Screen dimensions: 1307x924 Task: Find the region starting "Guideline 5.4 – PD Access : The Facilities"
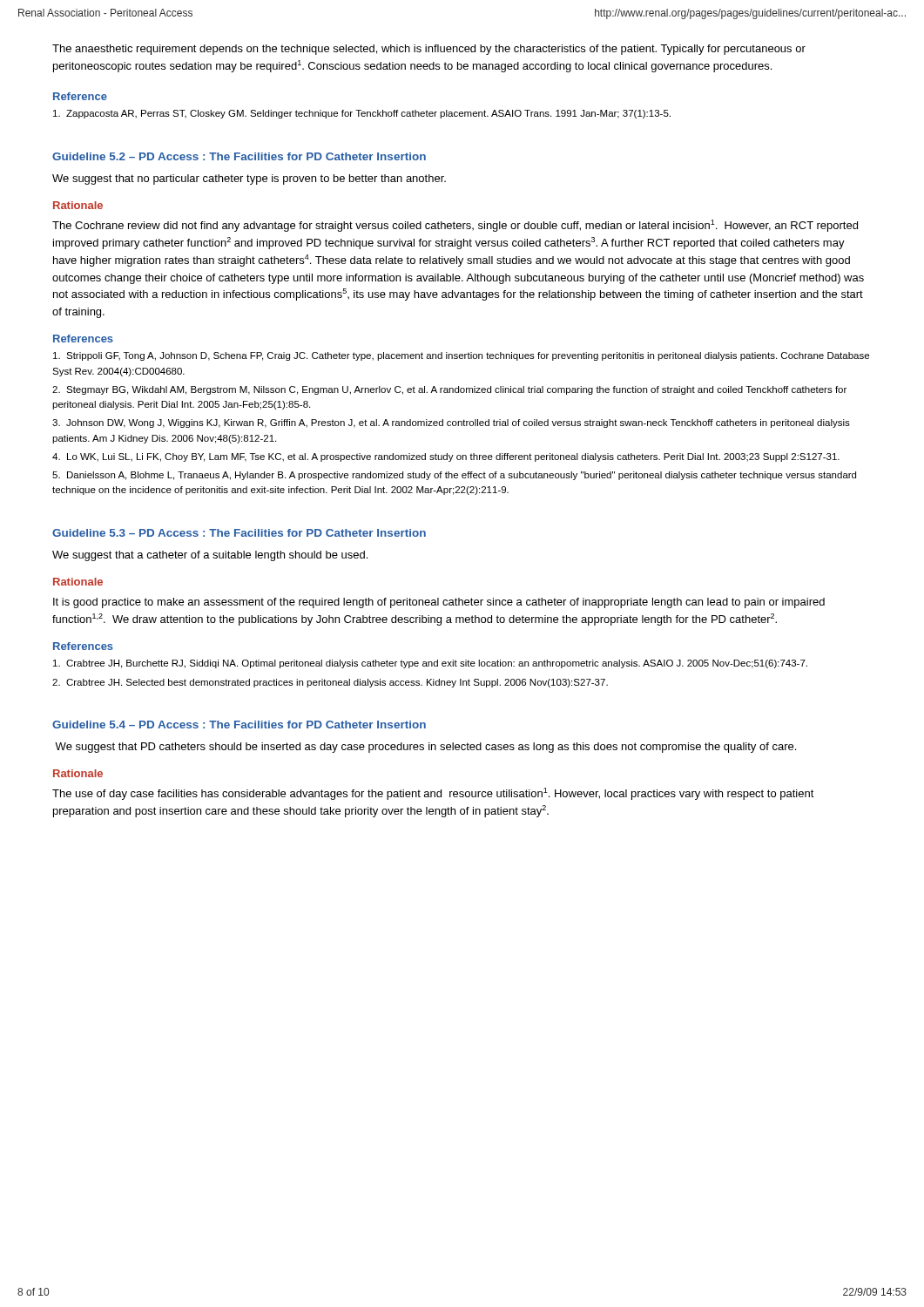click(239, 724)
